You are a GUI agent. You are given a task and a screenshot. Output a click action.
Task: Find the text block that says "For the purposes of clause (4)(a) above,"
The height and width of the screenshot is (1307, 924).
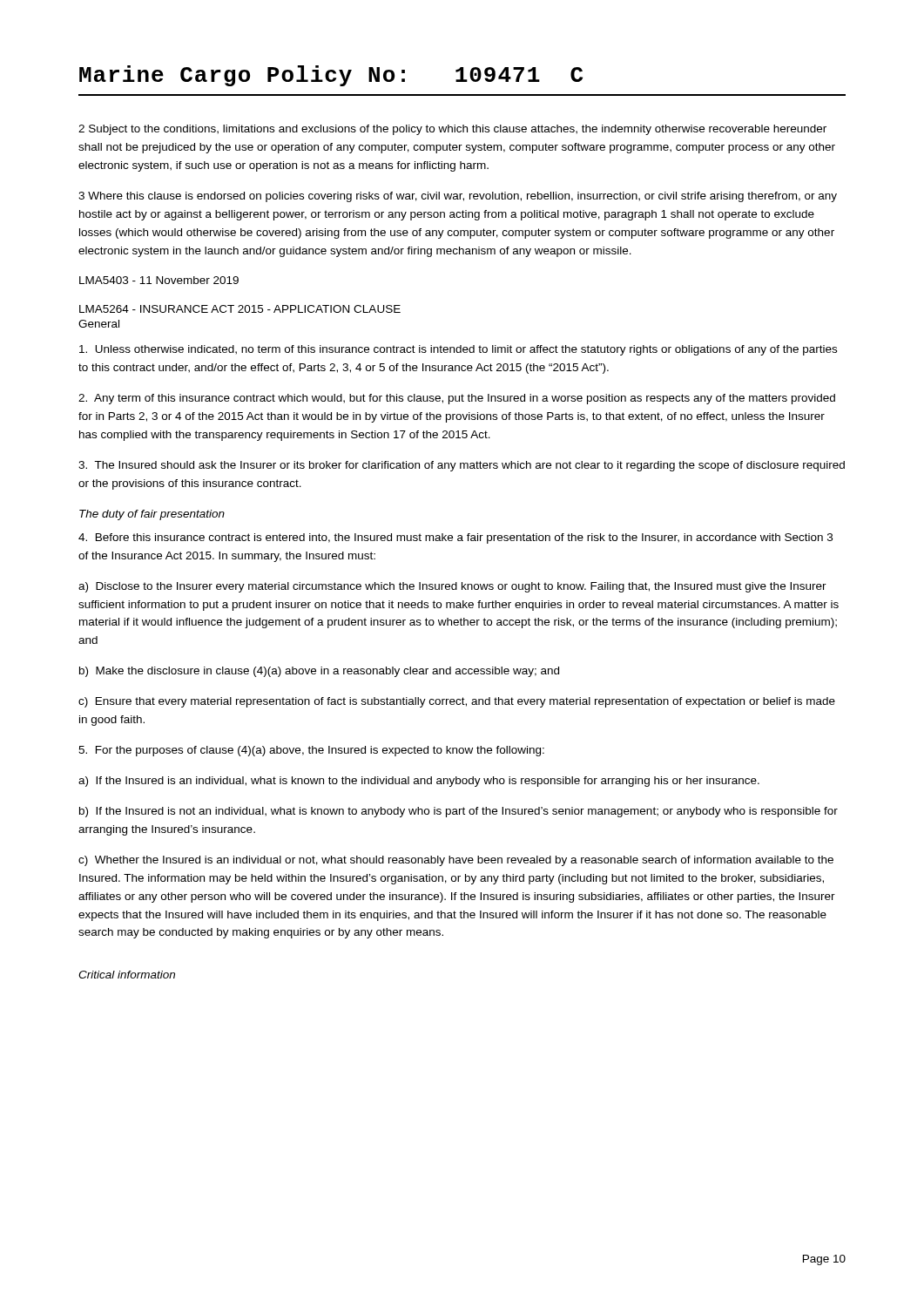click(312, 750)
